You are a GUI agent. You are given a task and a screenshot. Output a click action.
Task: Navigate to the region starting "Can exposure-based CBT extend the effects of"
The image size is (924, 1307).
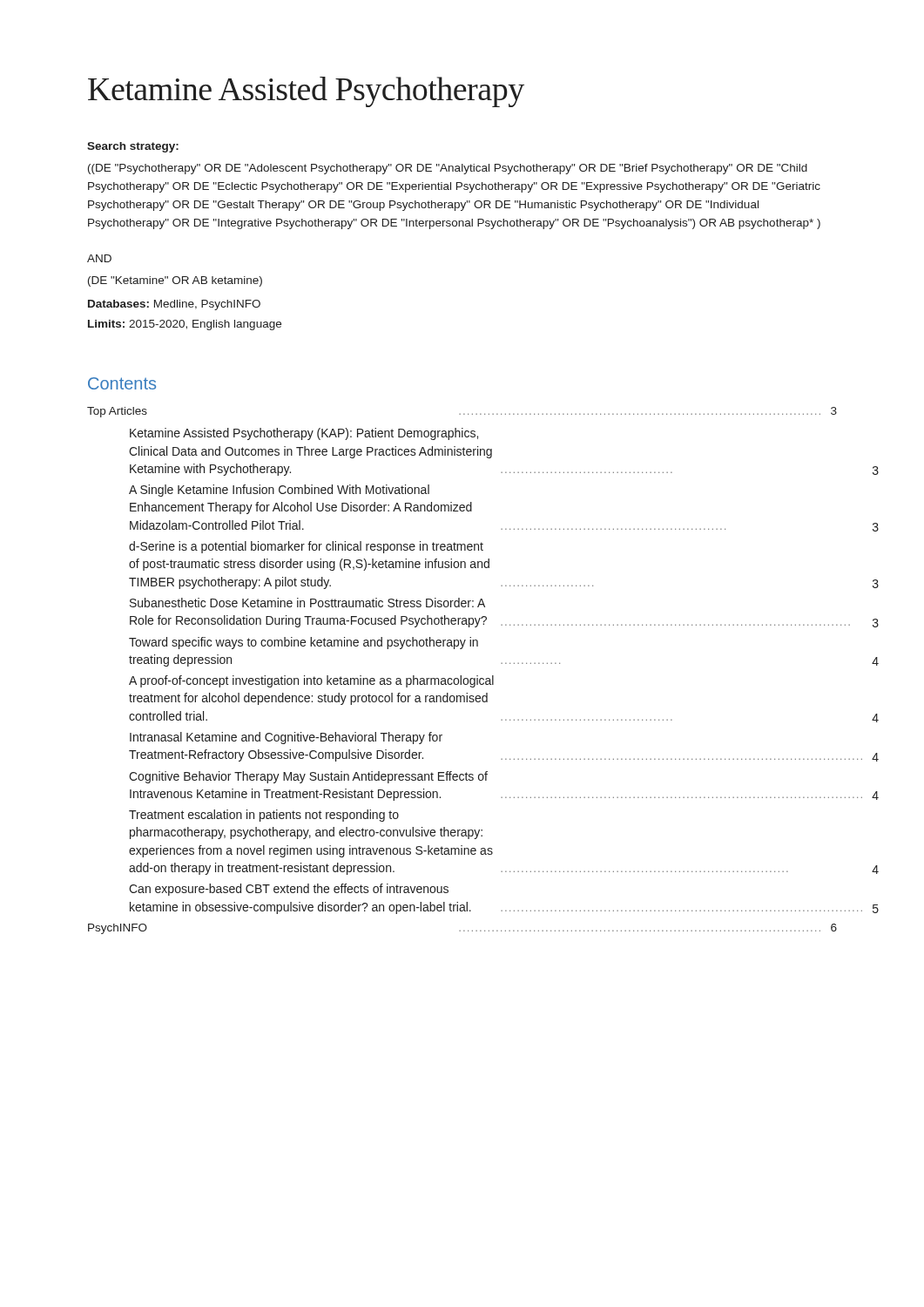tap(504, 898)
